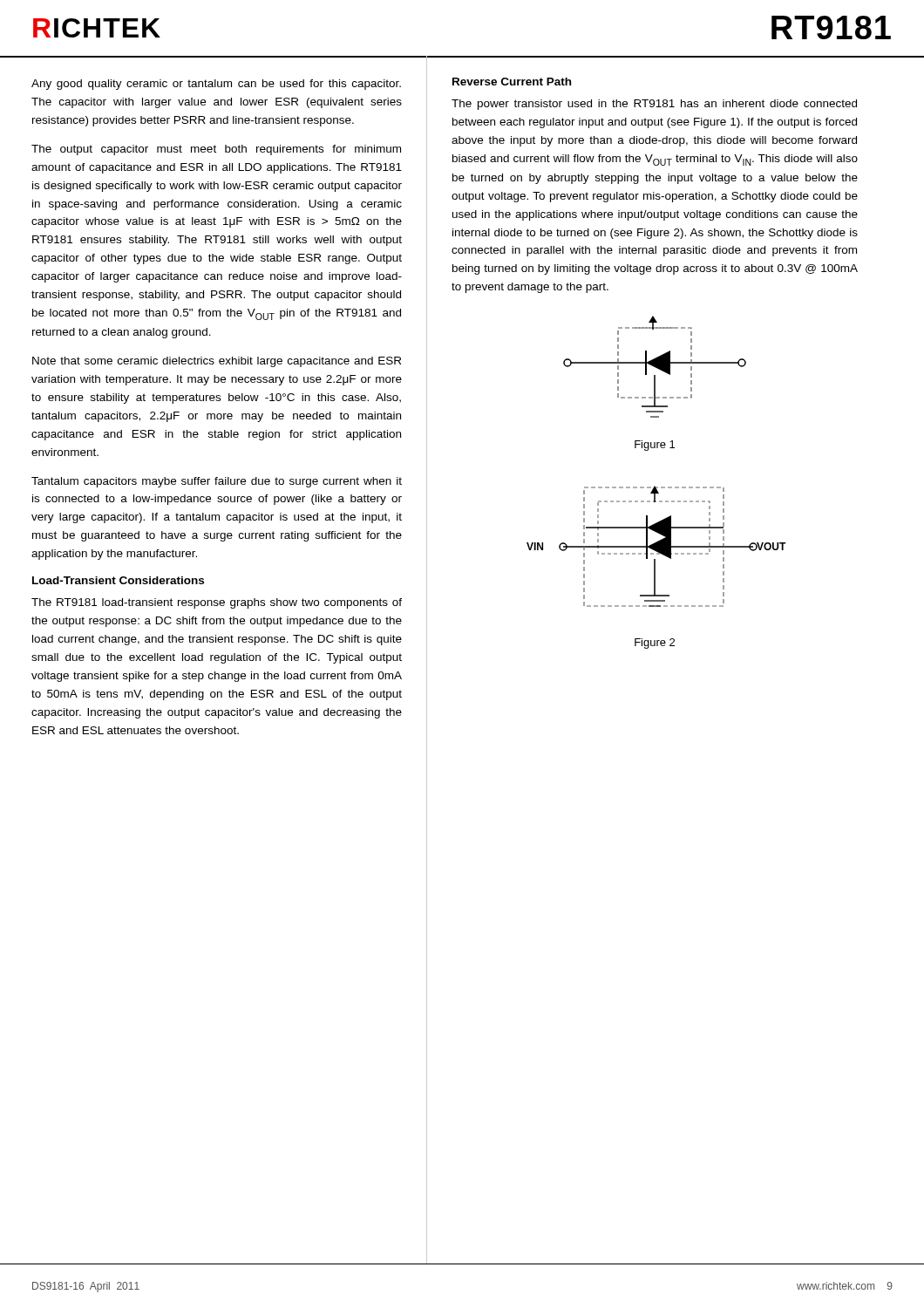Find the text block containing "Any good quality ceramic or tantalum"
The height and width of the screenshot is (1308, 924).
pos(217,102)
